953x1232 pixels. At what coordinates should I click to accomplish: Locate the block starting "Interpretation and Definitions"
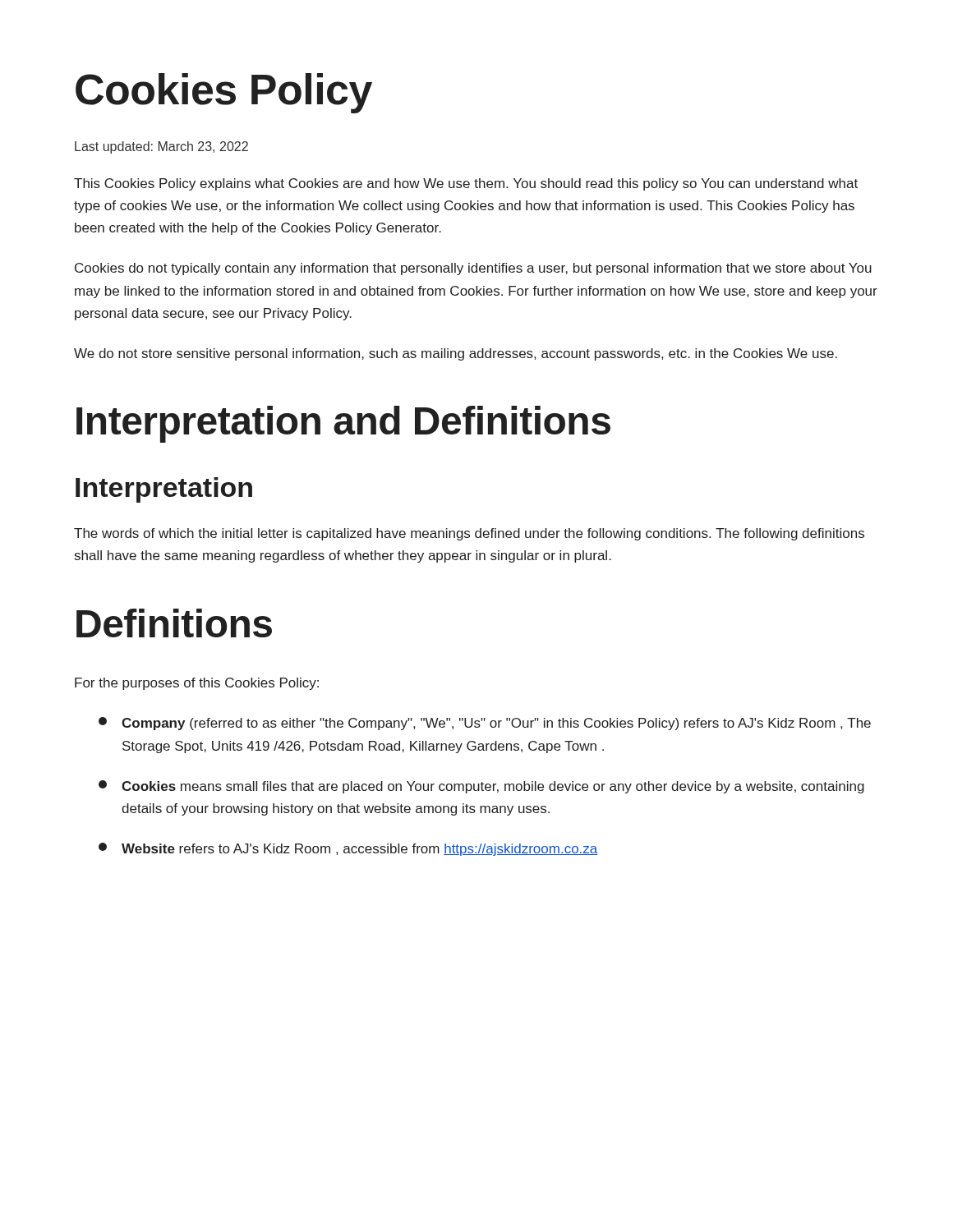point(476,421)
